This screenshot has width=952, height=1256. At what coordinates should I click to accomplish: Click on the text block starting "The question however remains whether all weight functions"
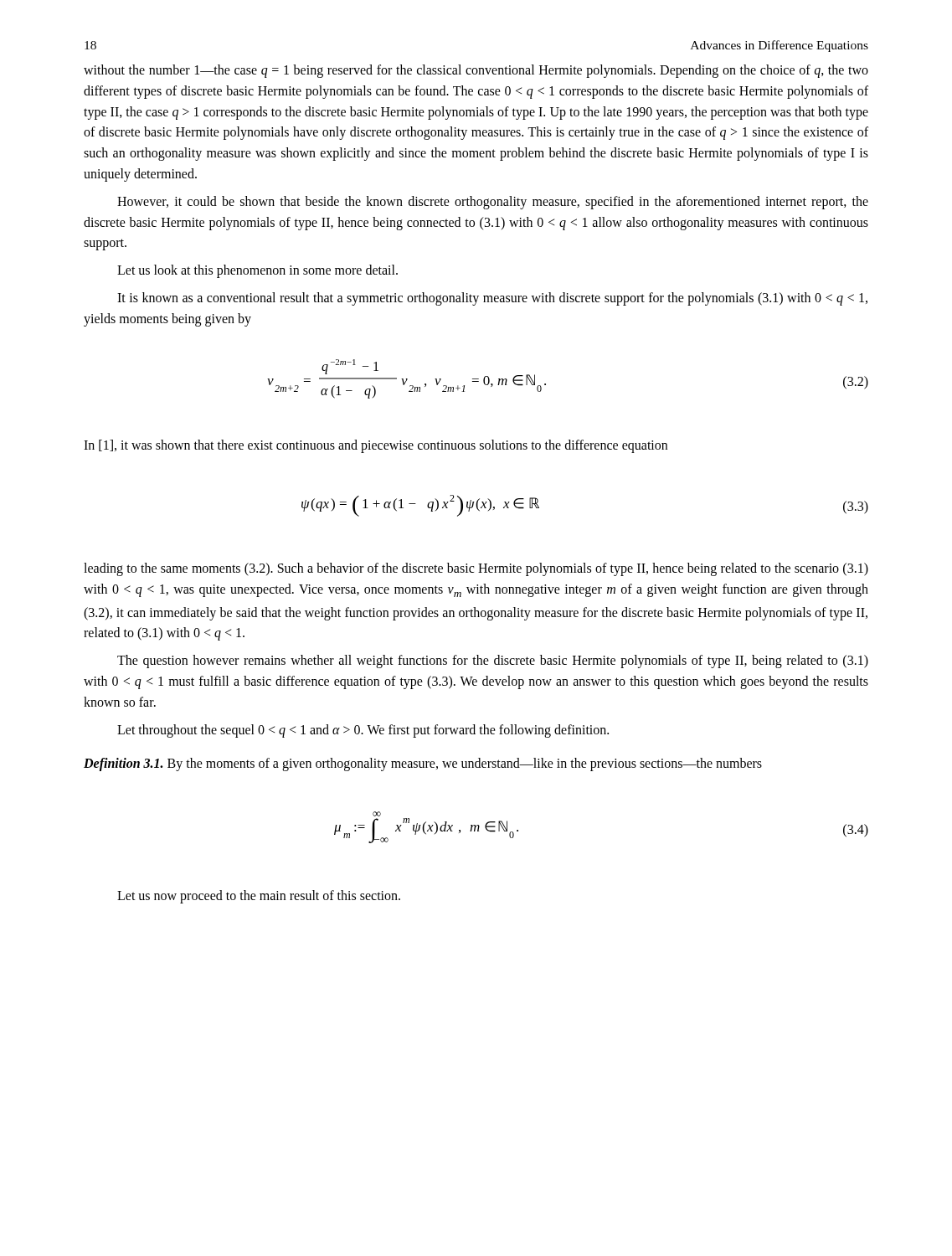pyautogui.click(x=476, y=682)
